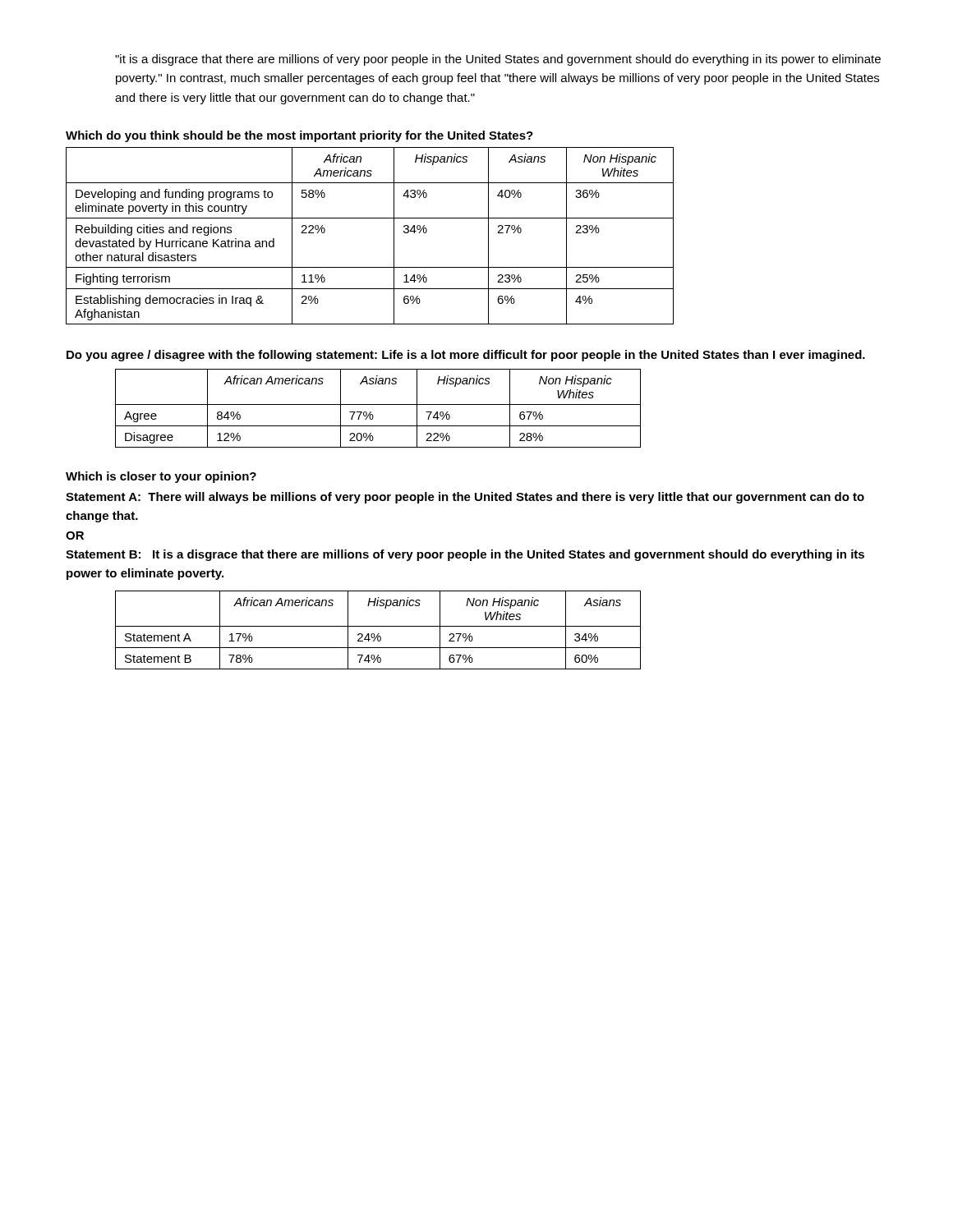Select the text block that says "Which is closer"
Image resolution: width=953 pixels, height=1232 pixels.
pos(161,476)
